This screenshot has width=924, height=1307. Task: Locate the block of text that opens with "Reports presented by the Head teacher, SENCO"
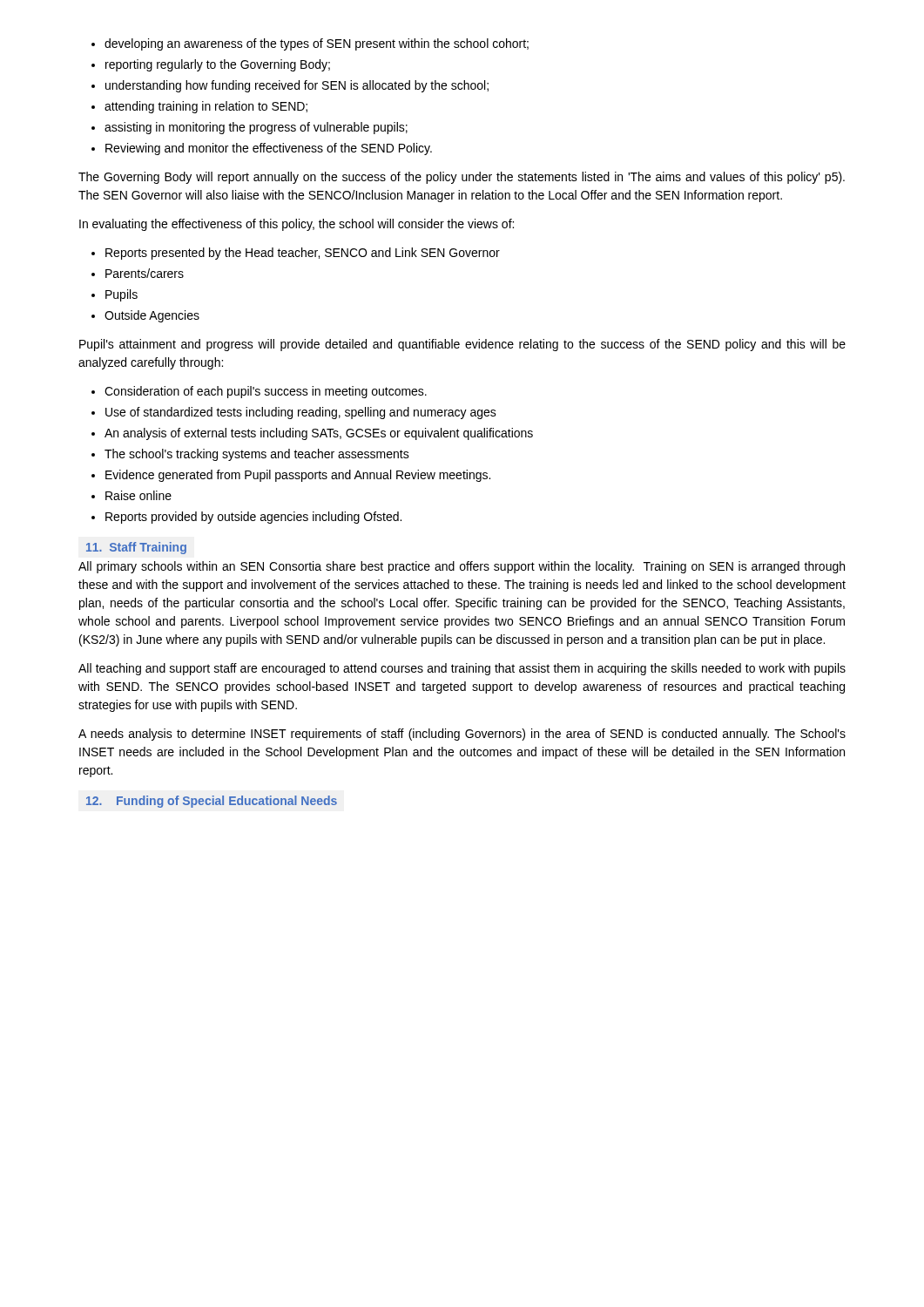pos(475,253)
